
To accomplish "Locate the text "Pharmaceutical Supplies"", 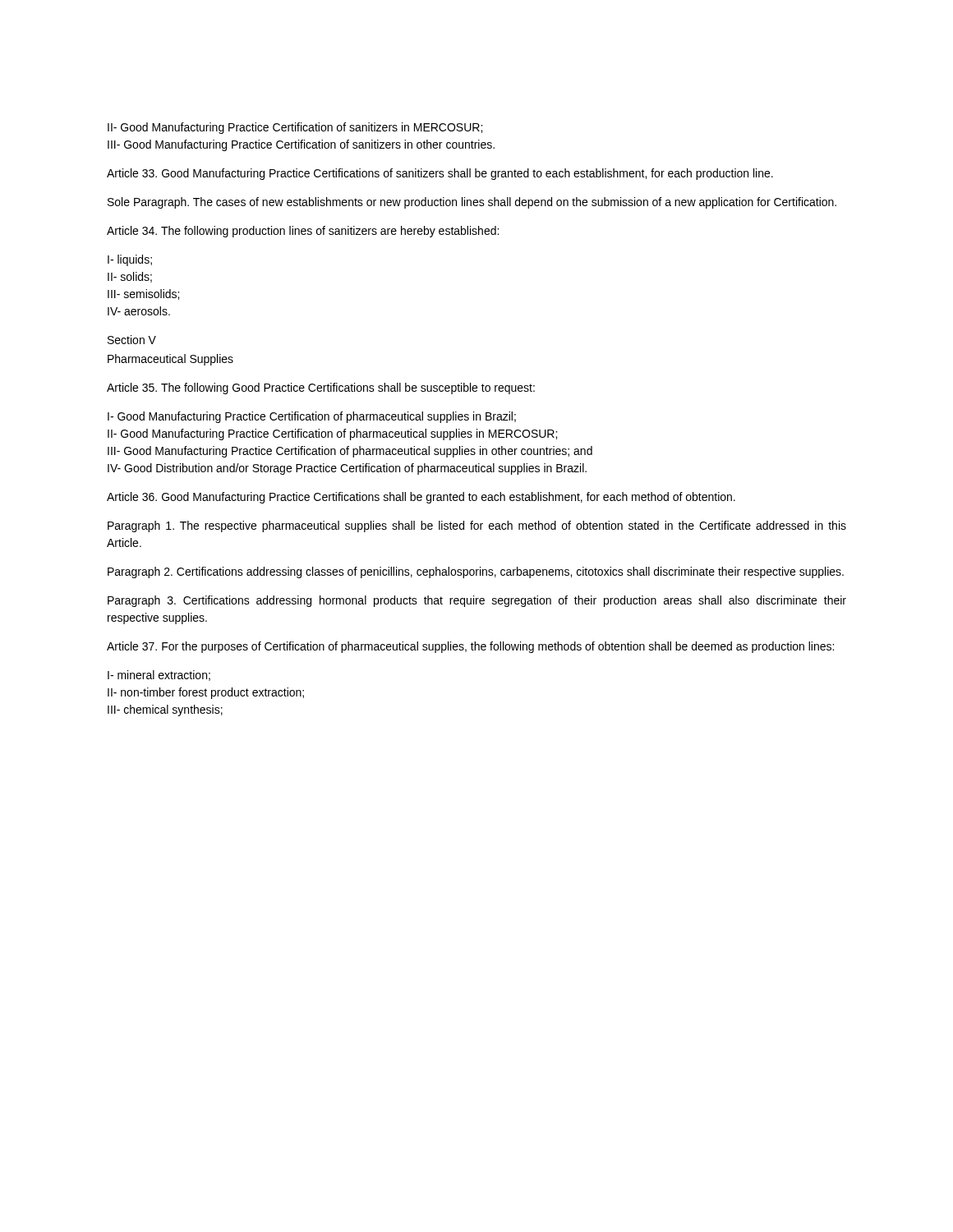I will tap(170, 359).
